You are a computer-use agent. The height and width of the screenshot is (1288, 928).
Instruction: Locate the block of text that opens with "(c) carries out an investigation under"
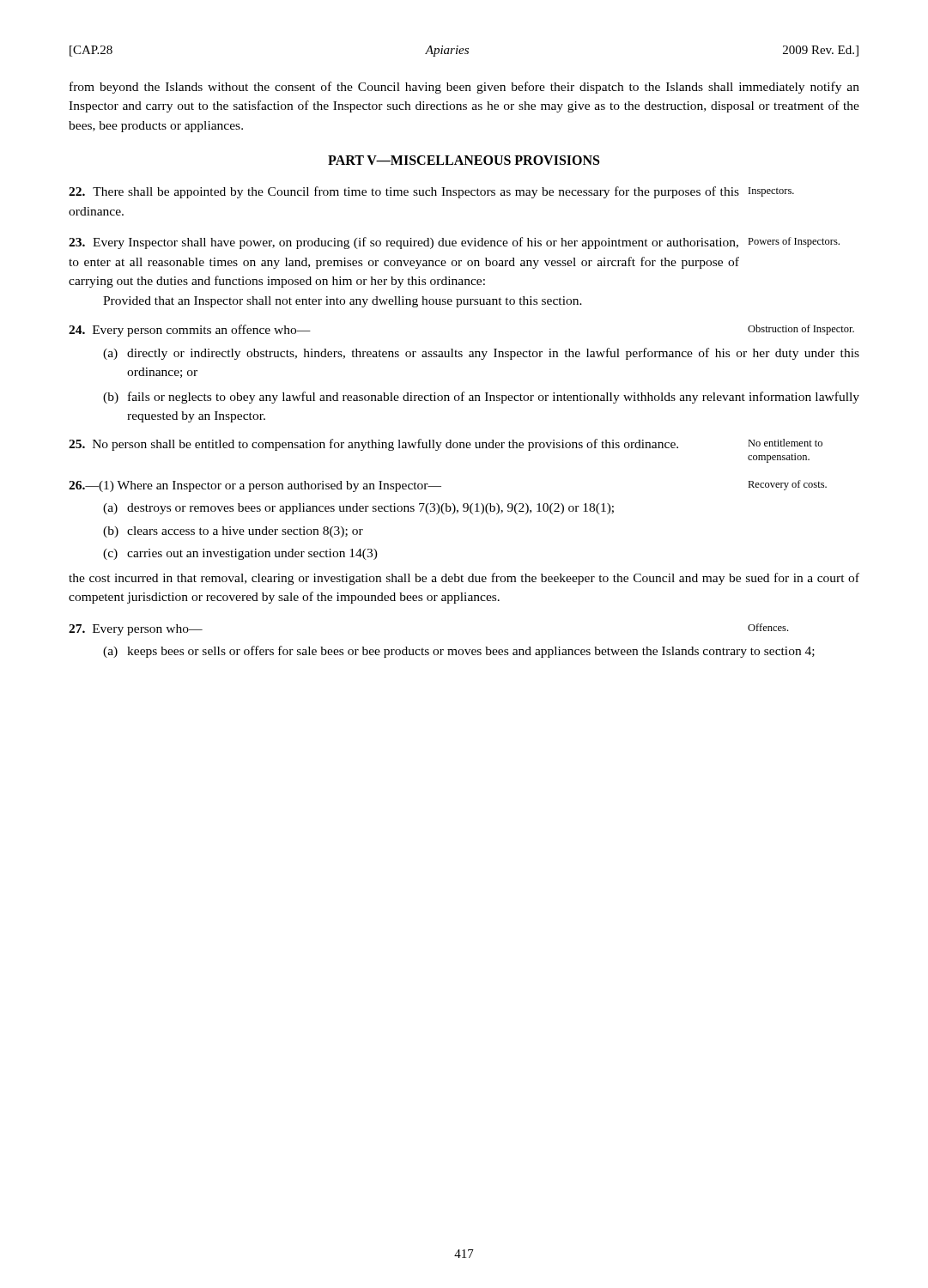(x=240, y=554)
